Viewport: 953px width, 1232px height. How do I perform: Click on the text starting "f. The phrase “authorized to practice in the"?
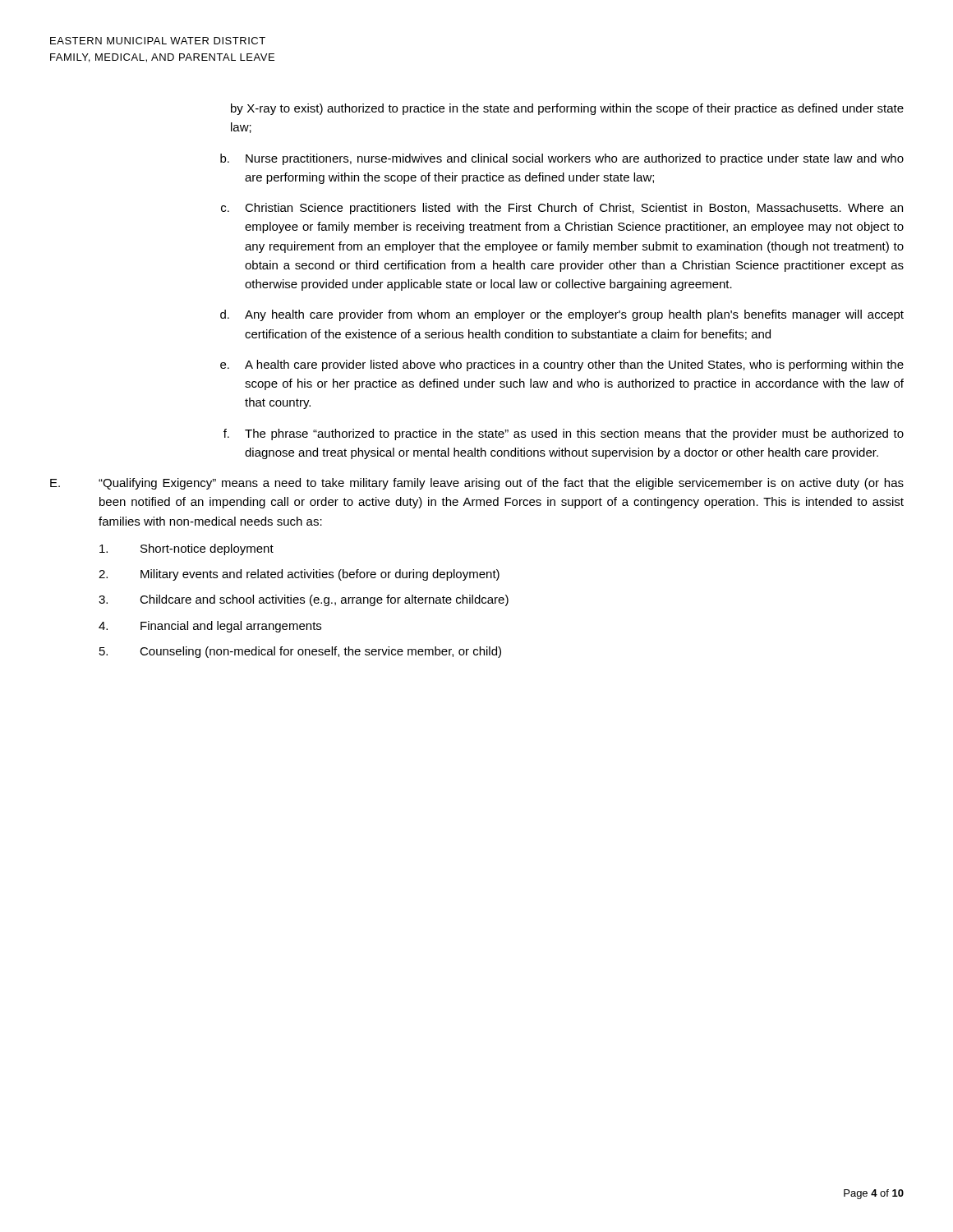pos(476,443)
